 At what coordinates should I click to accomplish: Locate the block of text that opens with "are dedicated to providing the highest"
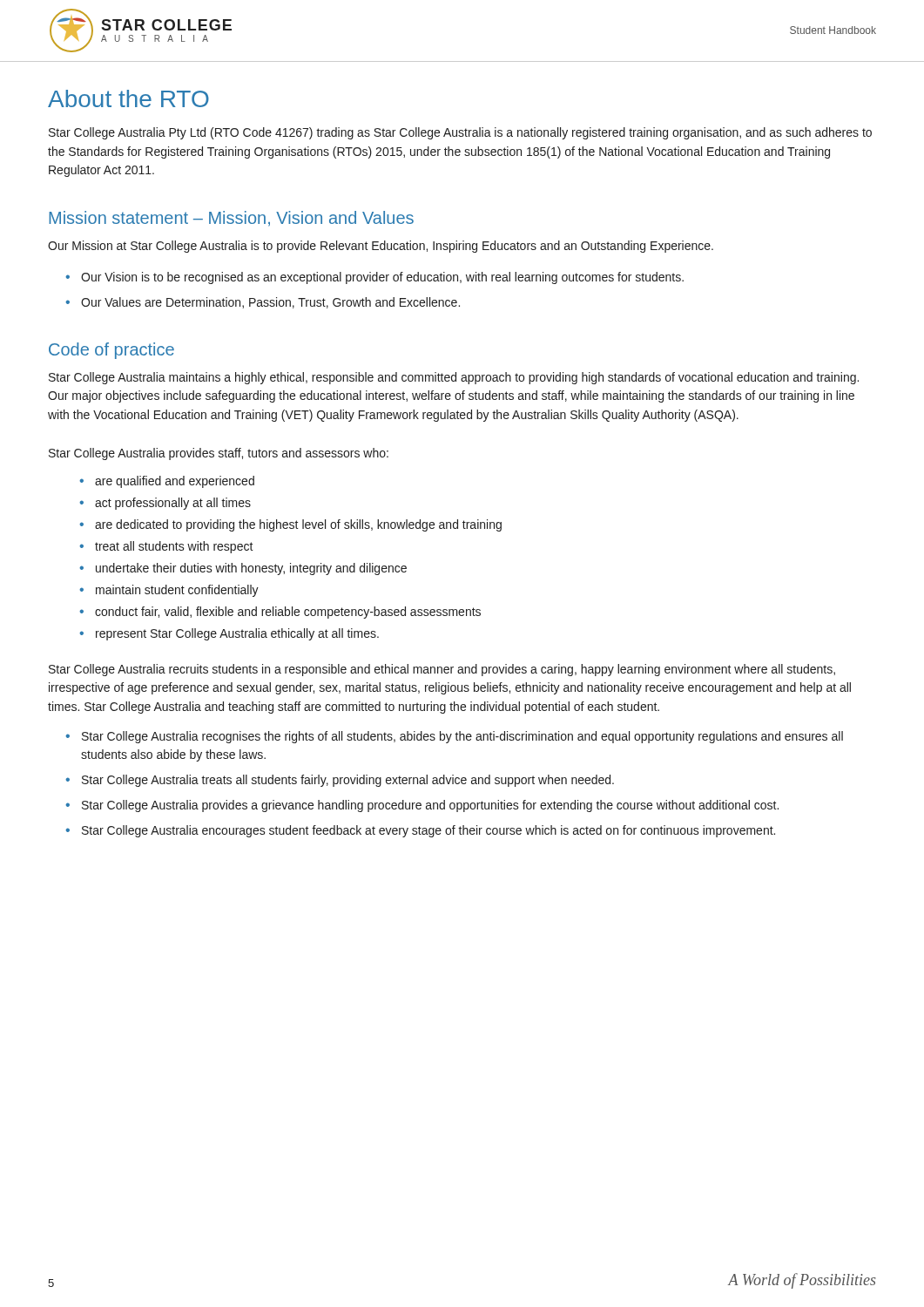tap(478, 524)
